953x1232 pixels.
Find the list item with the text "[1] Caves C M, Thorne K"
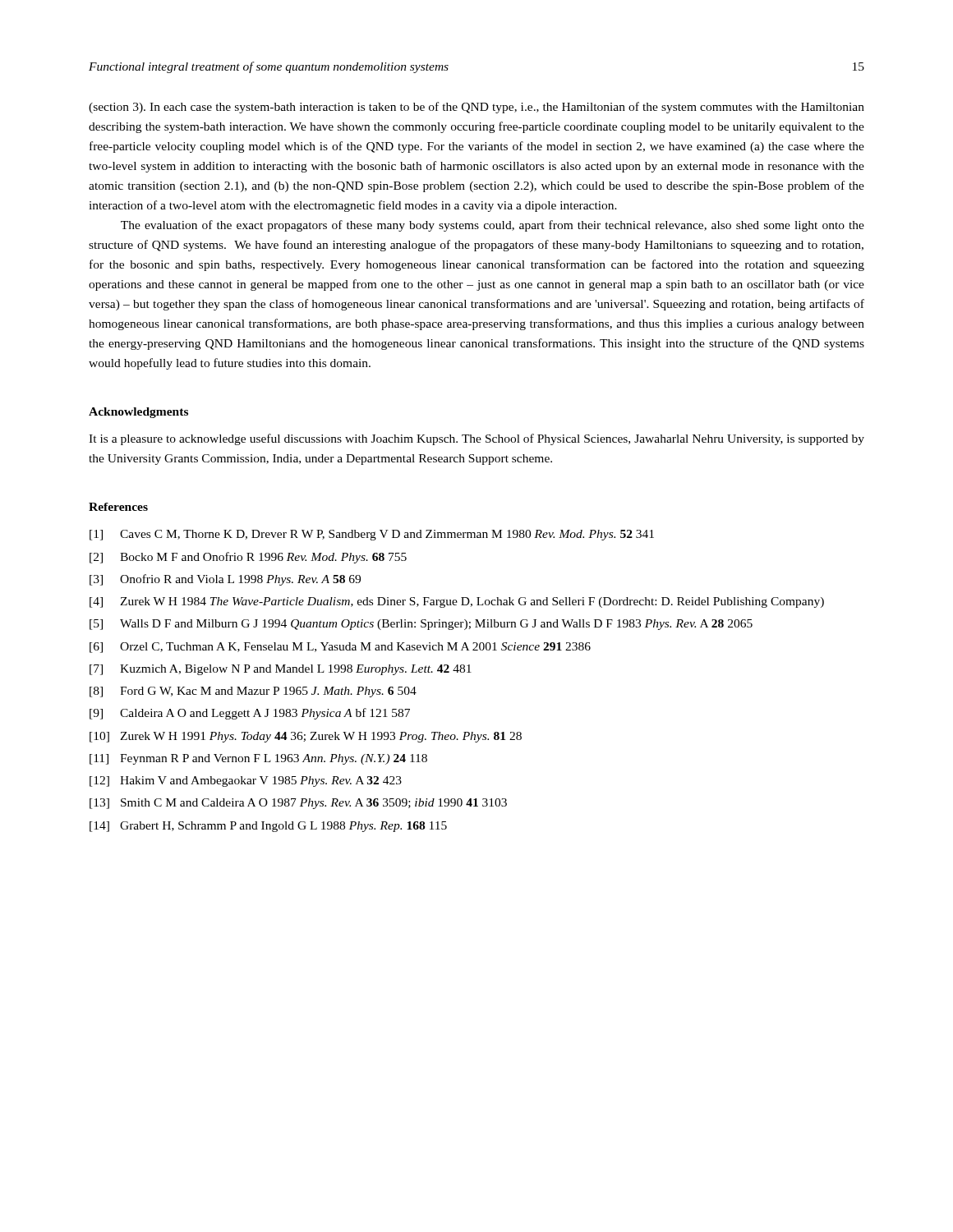coord(476,534)
